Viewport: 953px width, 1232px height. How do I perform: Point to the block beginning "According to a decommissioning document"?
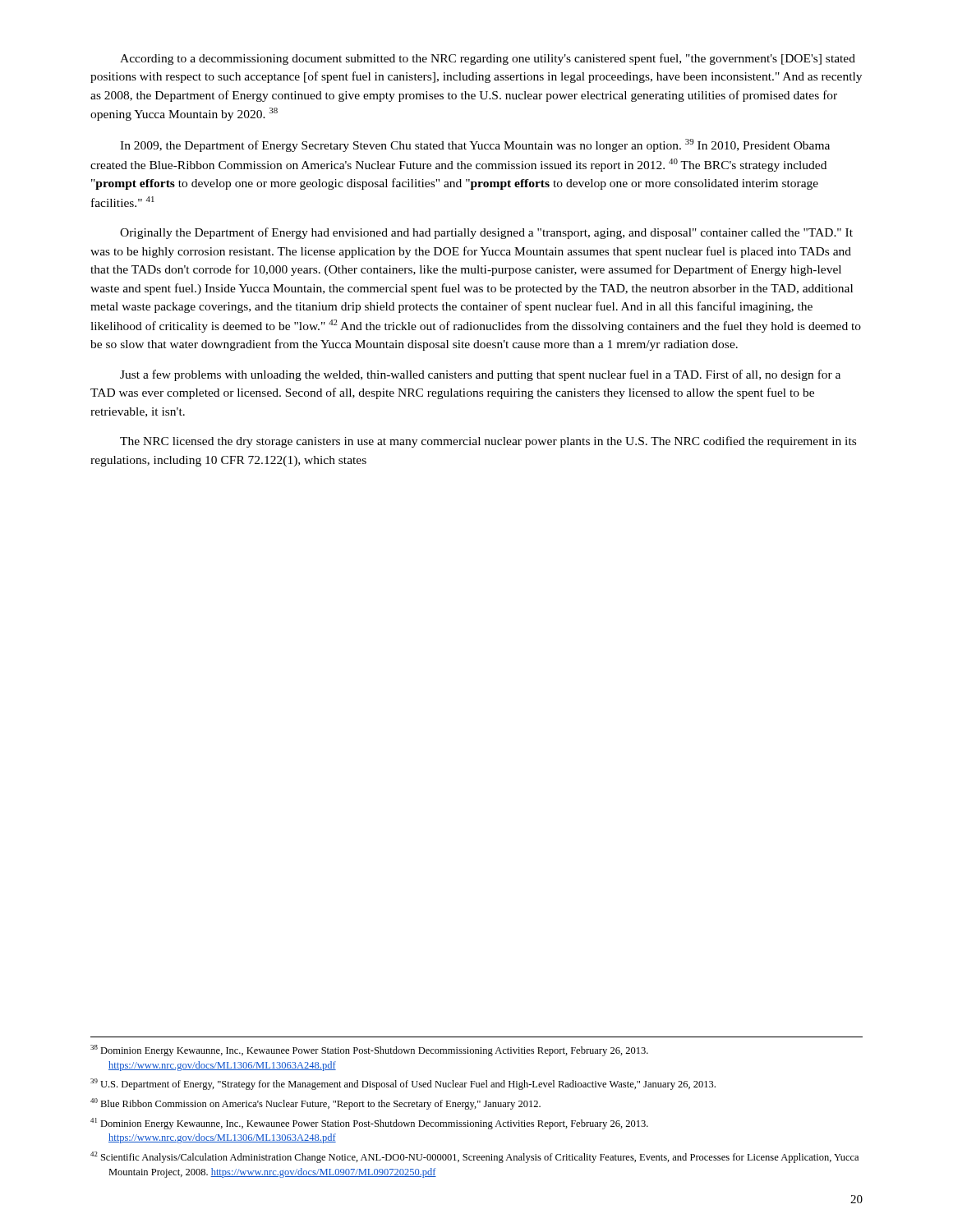click(476, 87)
